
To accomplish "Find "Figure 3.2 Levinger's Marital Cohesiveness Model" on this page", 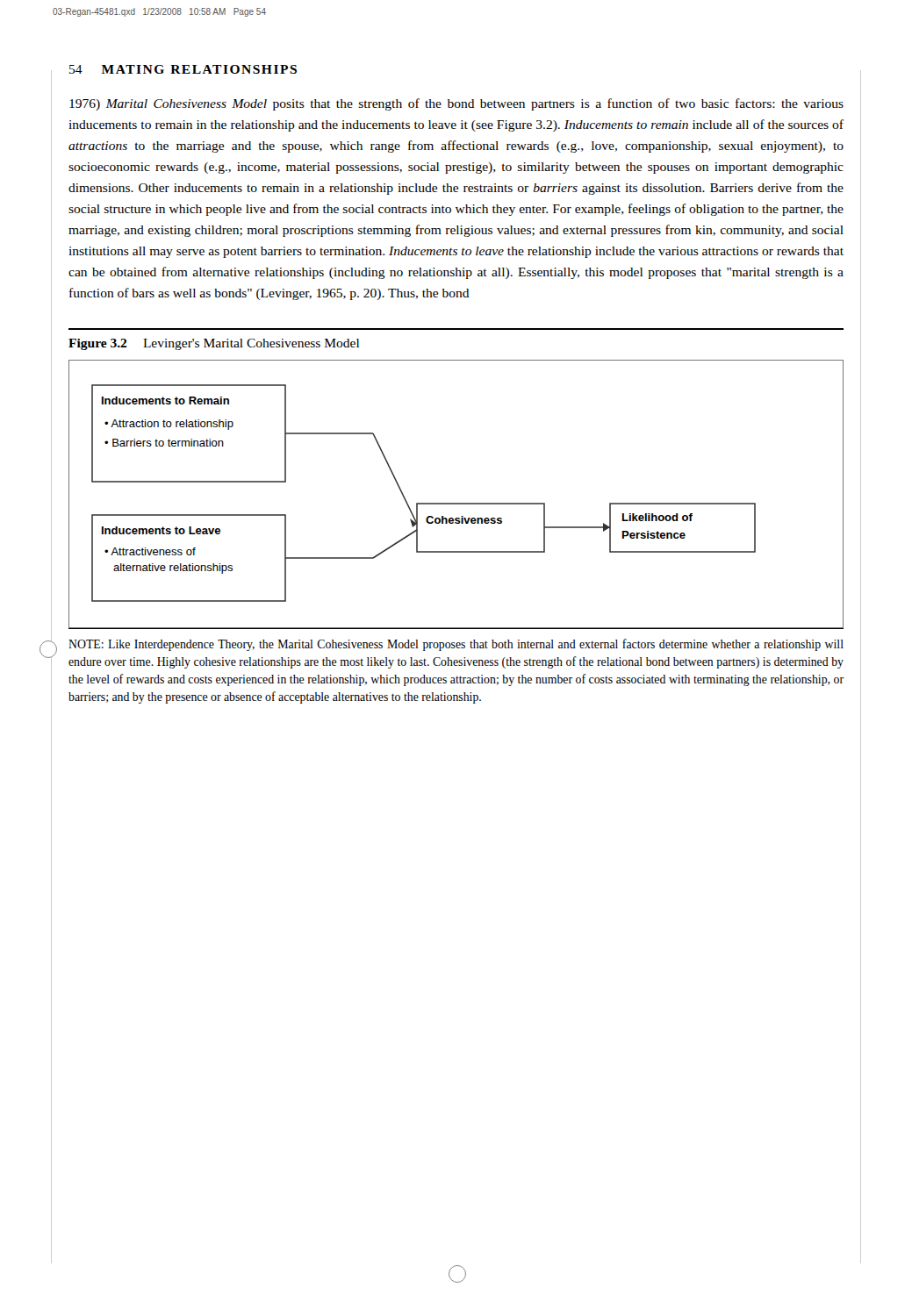I will (x=214, y=343).
